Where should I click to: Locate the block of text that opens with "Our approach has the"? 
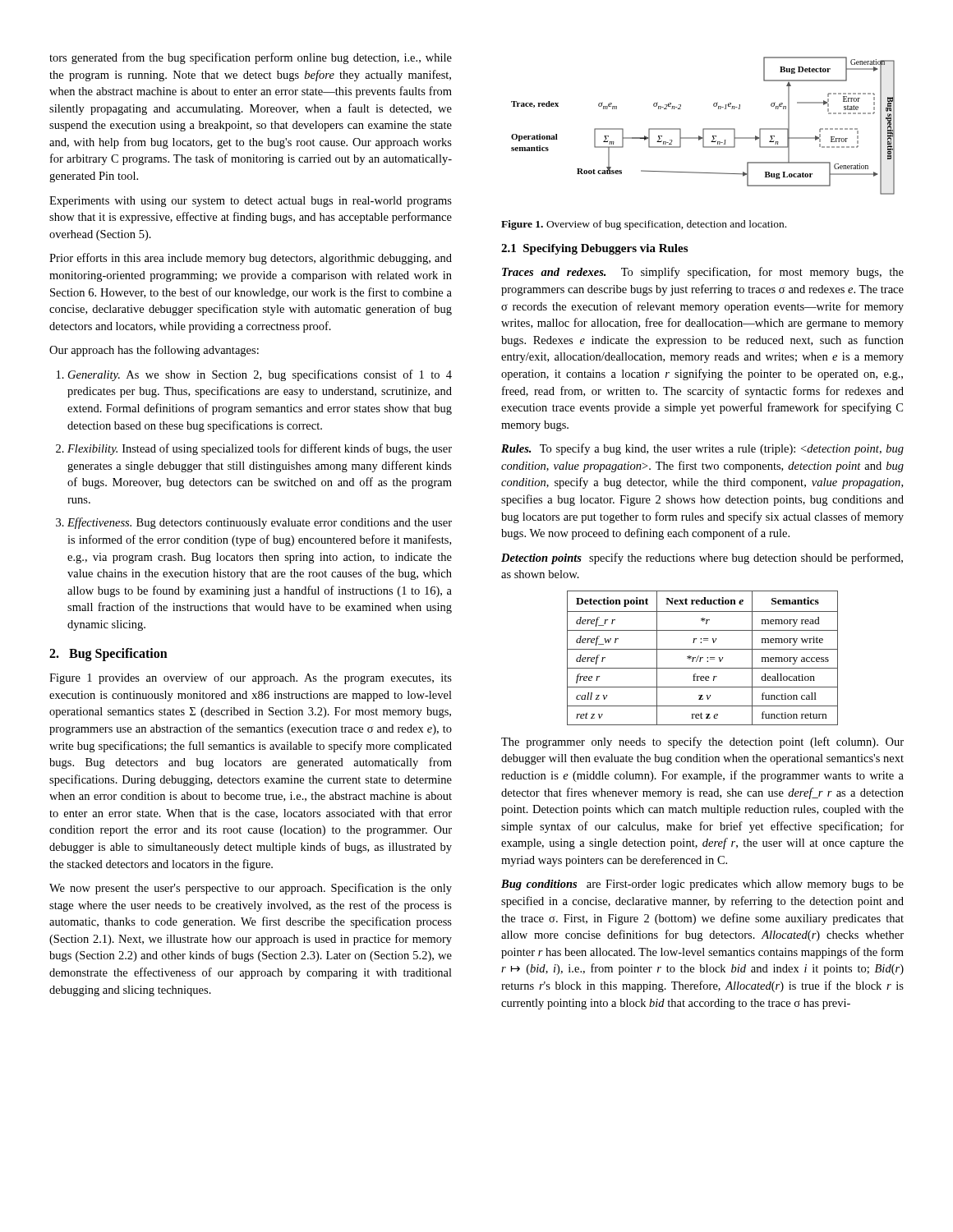coord(251,350)
